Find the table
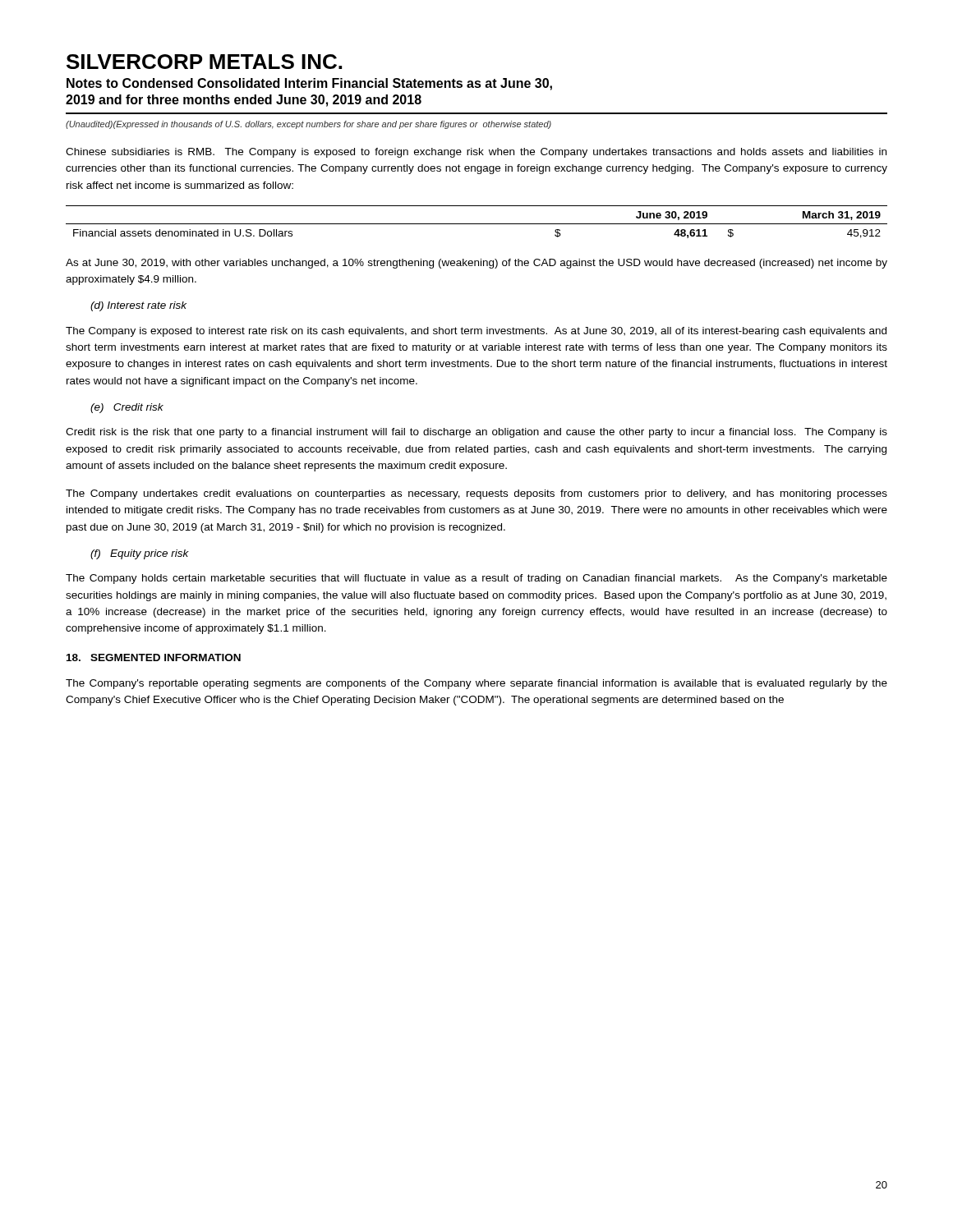953x1232 pixels. click(x=476, y=223)
